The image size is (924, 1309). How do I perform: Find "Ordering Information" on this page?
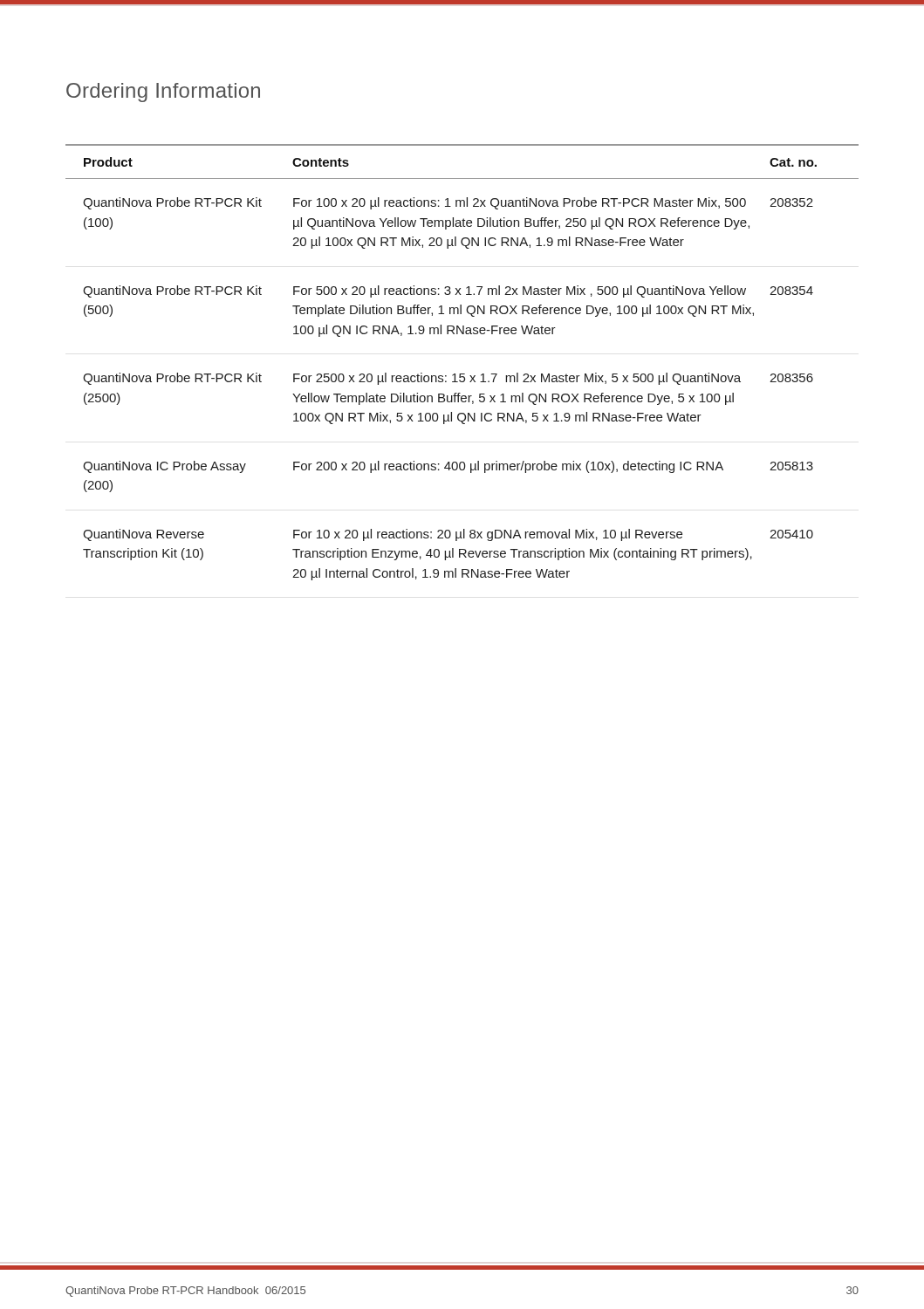tap(164, 90)
